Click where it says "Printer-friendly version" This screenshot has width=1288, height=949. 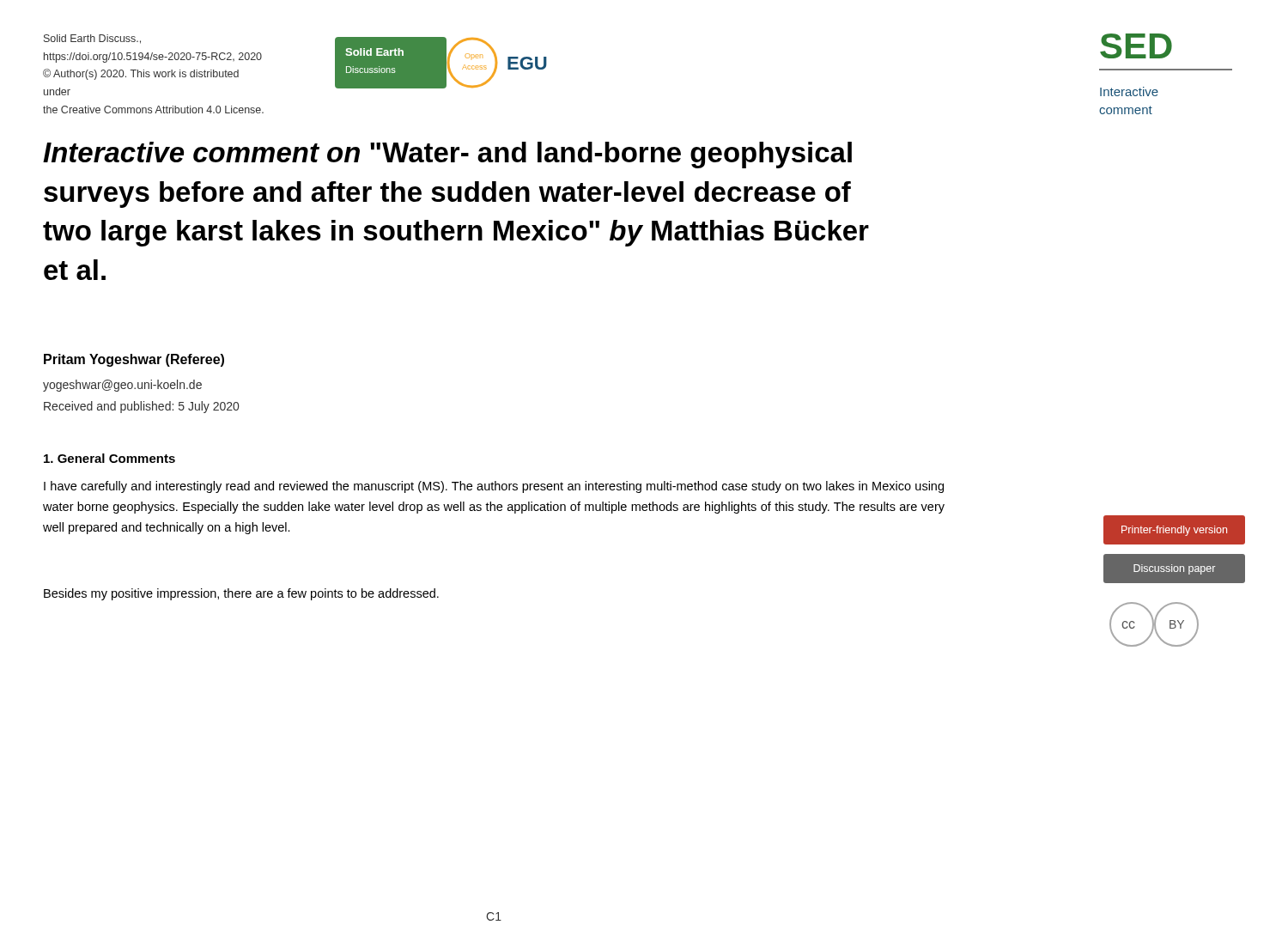pos(1174,530)
